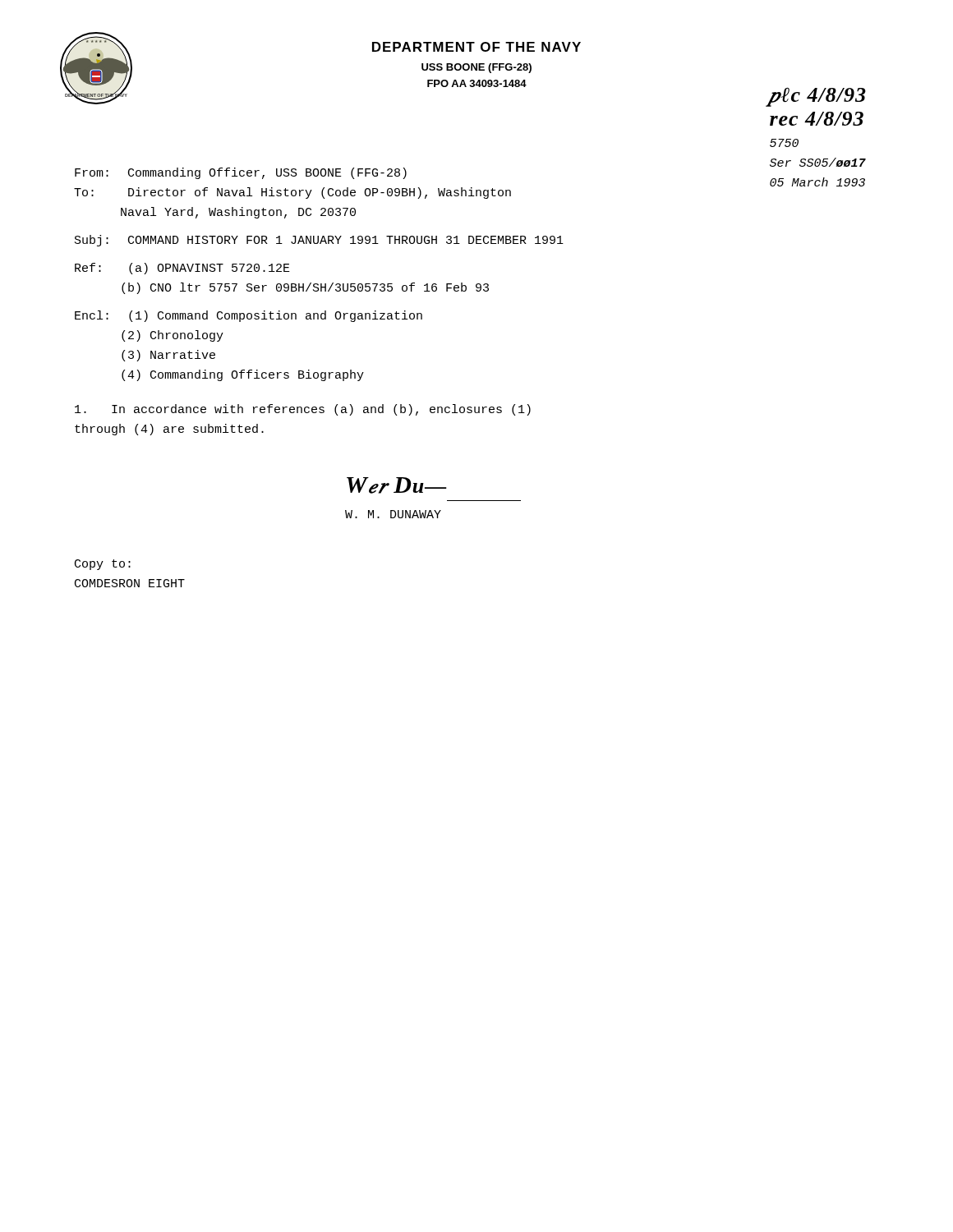This screenshot has width=953, height=1232.
Task: Point to the region starting "USS BOONE (FFG-28) FPO AA"
Action: [x=476, y=75]
